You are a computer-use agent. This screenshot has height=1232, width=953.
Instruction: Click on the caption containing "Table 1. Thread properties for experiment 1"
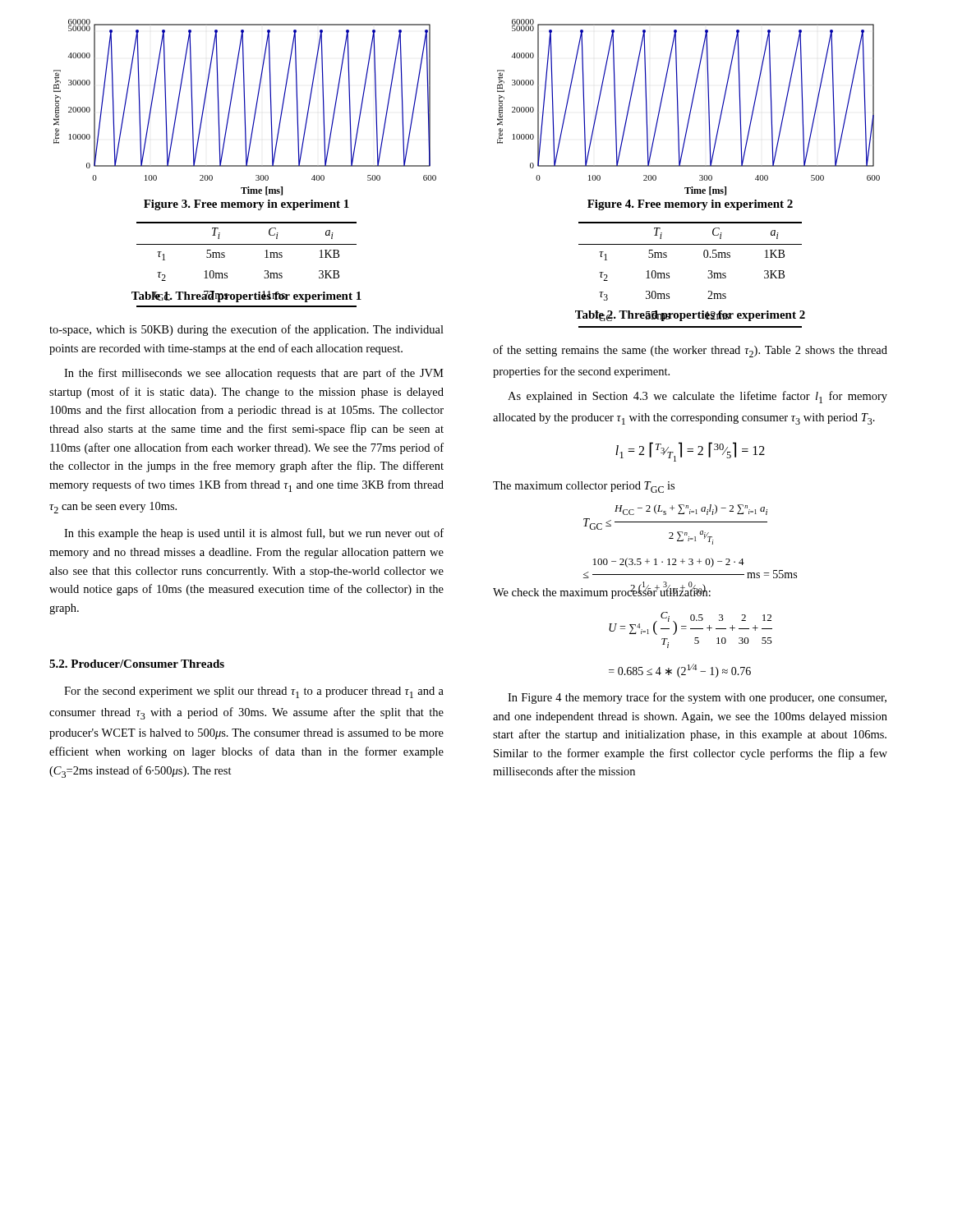coord(246,296)
